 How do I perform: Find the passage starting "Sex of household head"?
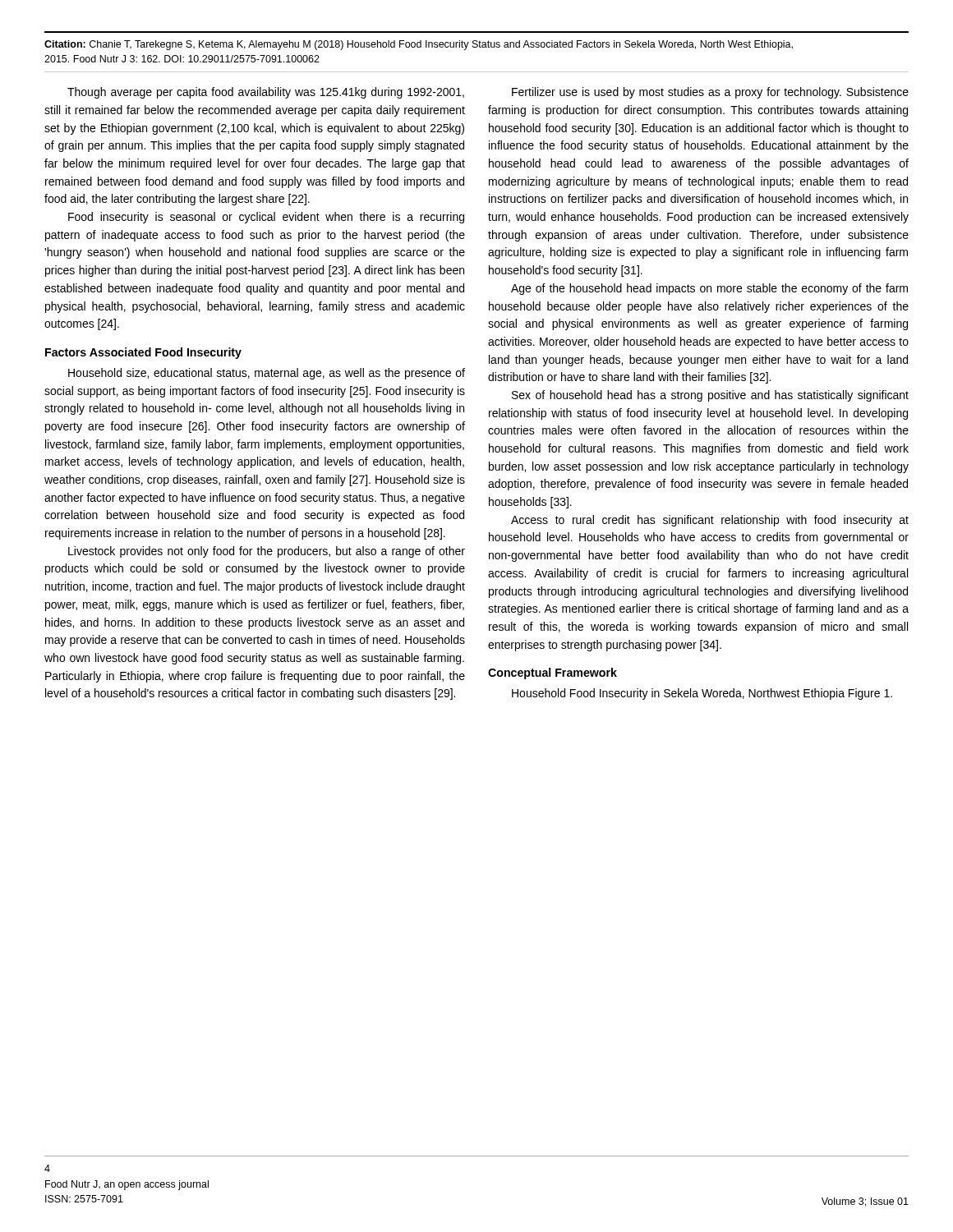(698, 449)
